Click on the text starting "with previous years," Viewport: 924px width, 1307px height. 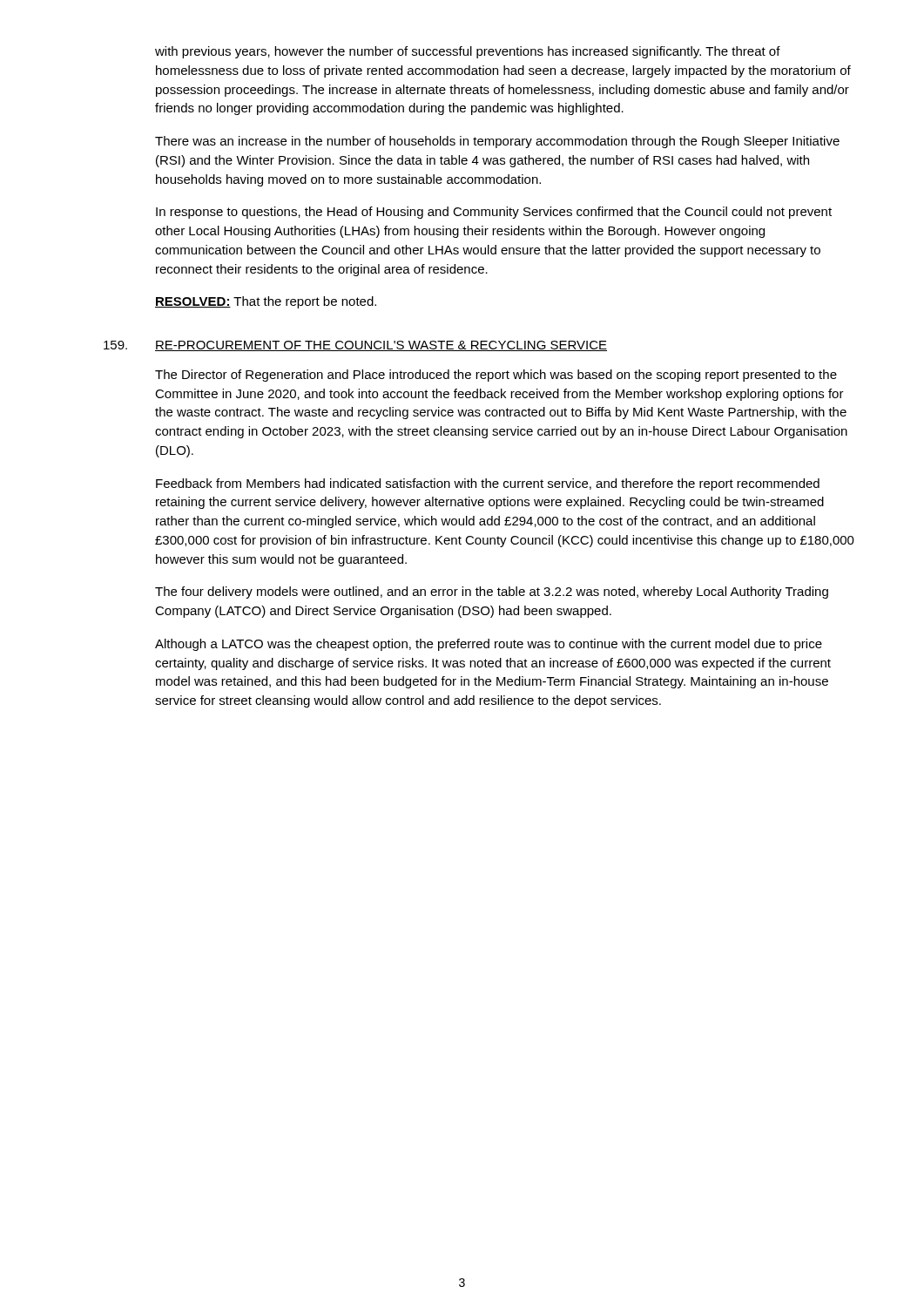point(505,160)
